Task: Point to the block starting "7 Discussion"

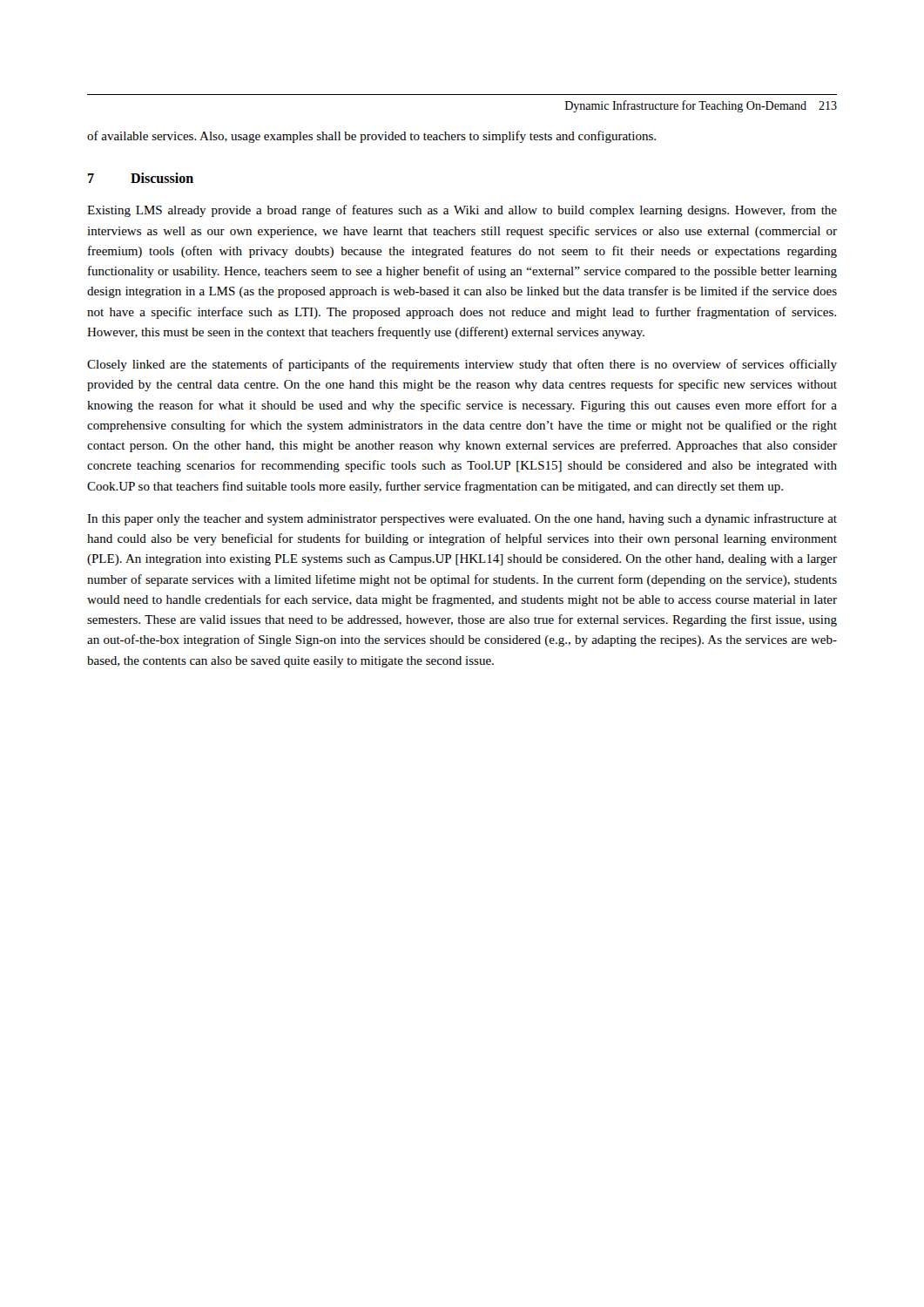Action: click(140, 179)
